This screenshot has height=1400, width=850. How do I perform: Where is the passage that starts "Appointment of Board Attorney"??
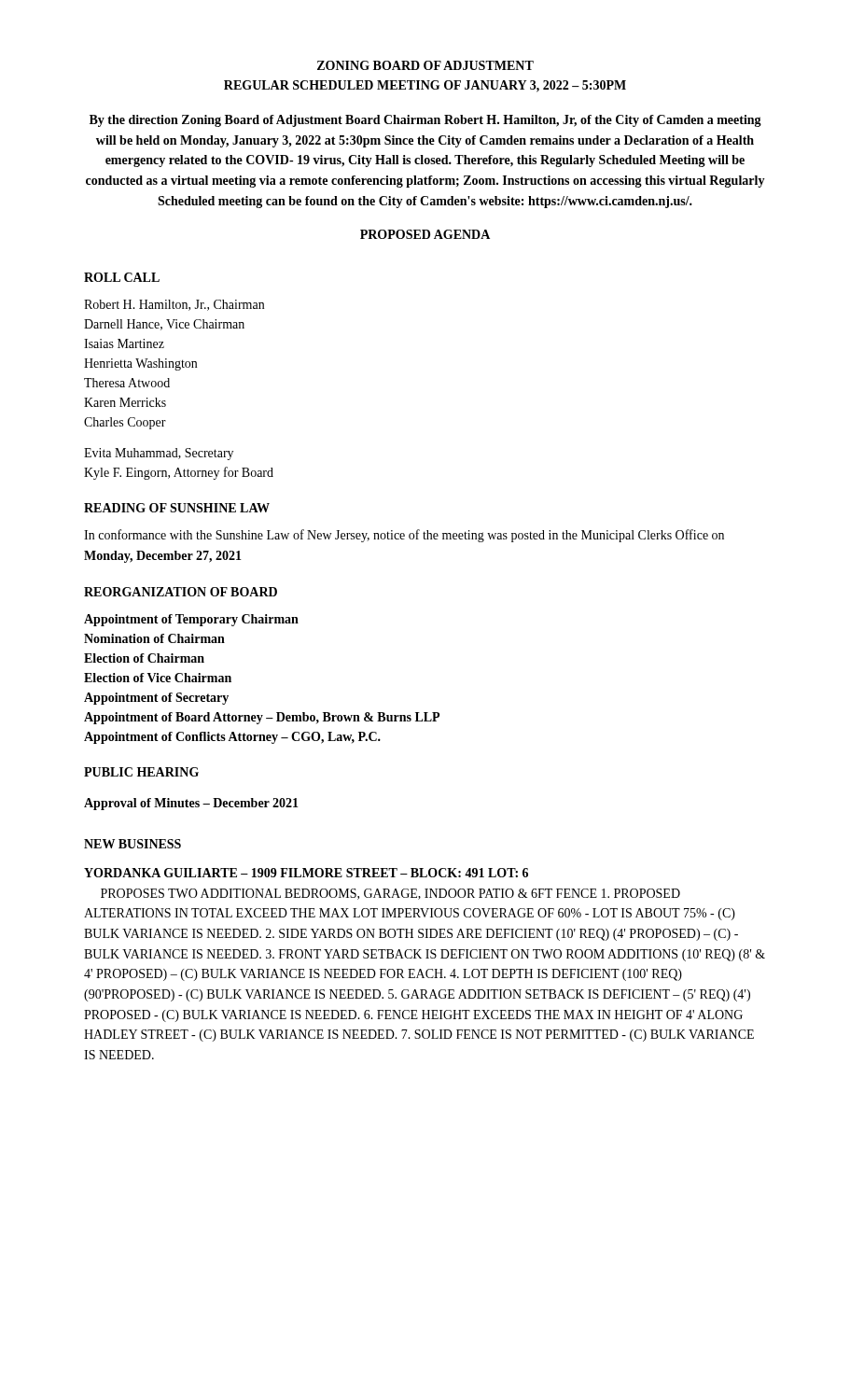click(262, 717)
